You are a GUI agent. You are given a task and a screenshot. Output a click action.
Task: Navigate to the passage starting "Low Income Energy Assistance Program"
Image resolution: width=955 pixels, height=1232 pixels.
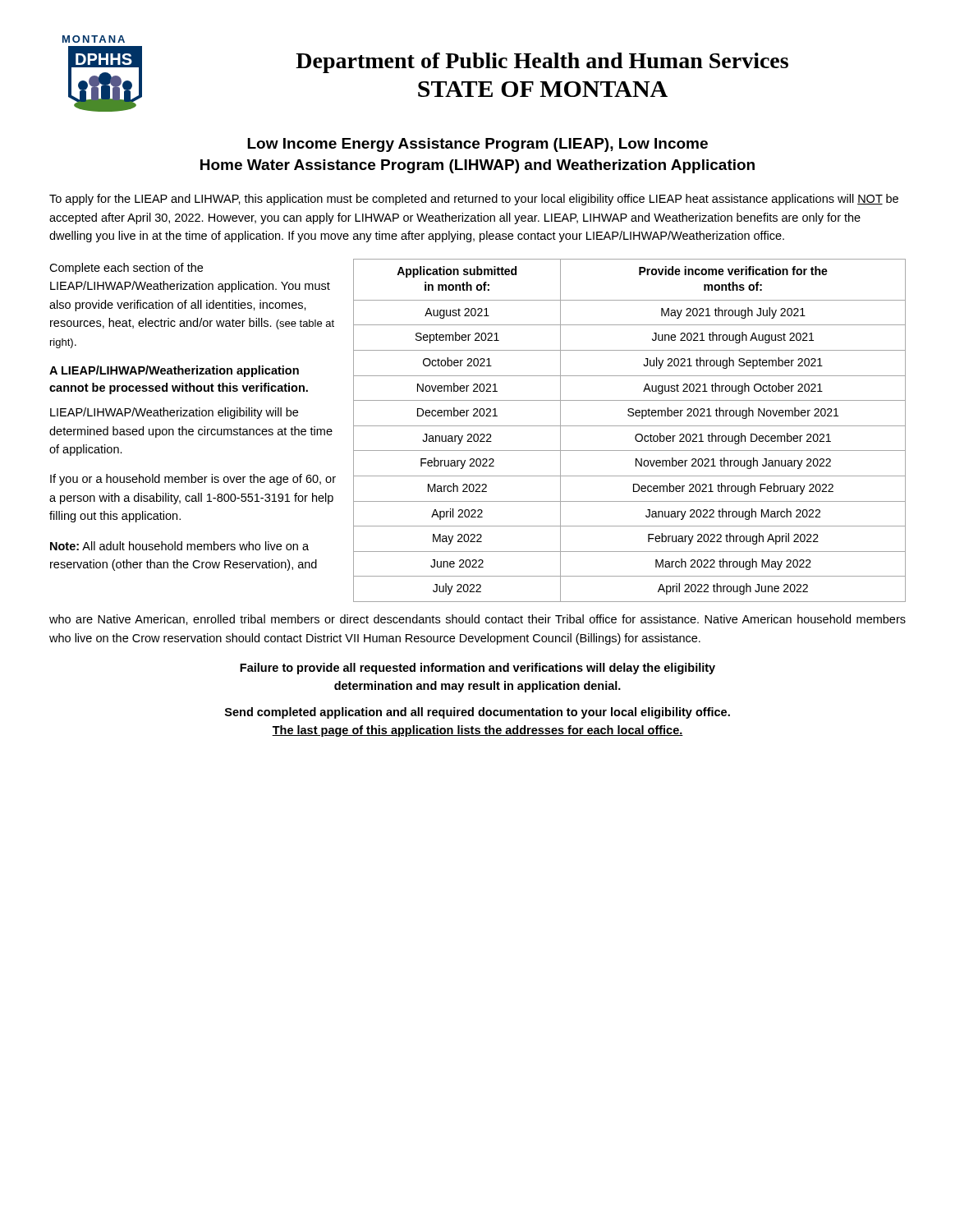coord(478,154)
